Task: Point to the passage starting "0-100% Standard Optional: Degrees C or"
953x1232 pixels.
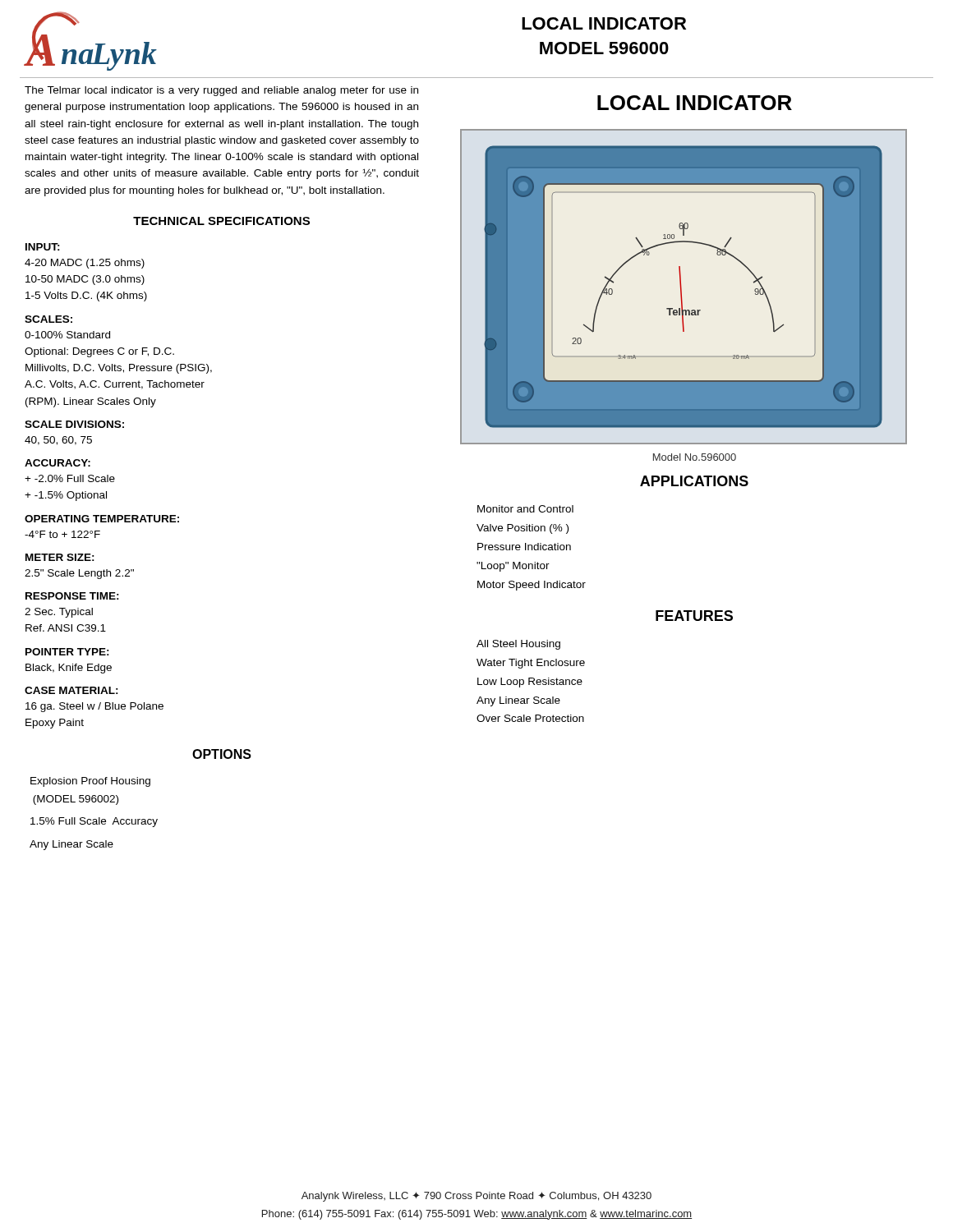Action: tap(119, 368)
